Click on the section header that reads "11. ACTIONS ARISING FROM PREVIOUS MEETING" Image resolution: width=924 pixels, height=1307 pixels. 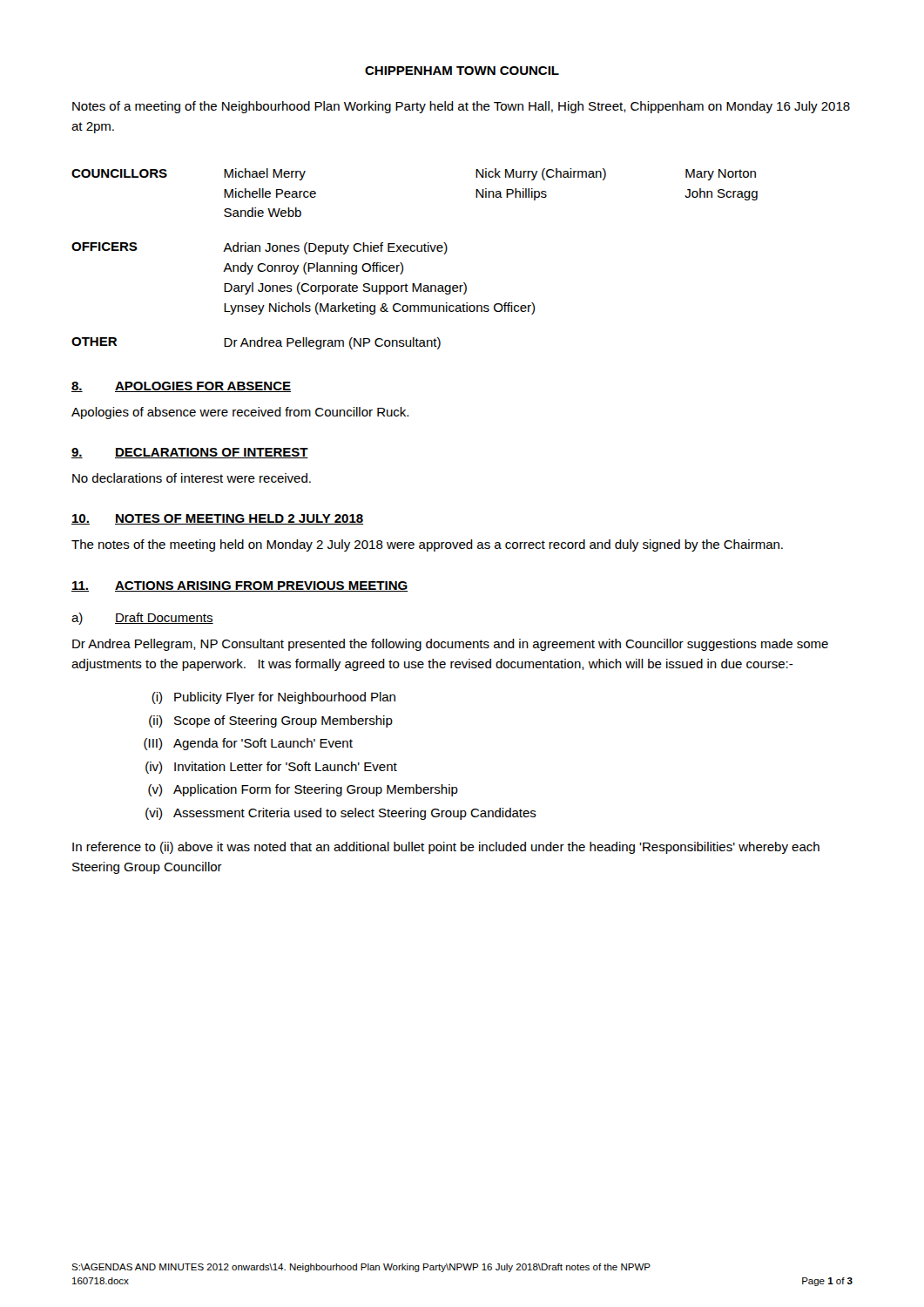click(x=240, y=585)
